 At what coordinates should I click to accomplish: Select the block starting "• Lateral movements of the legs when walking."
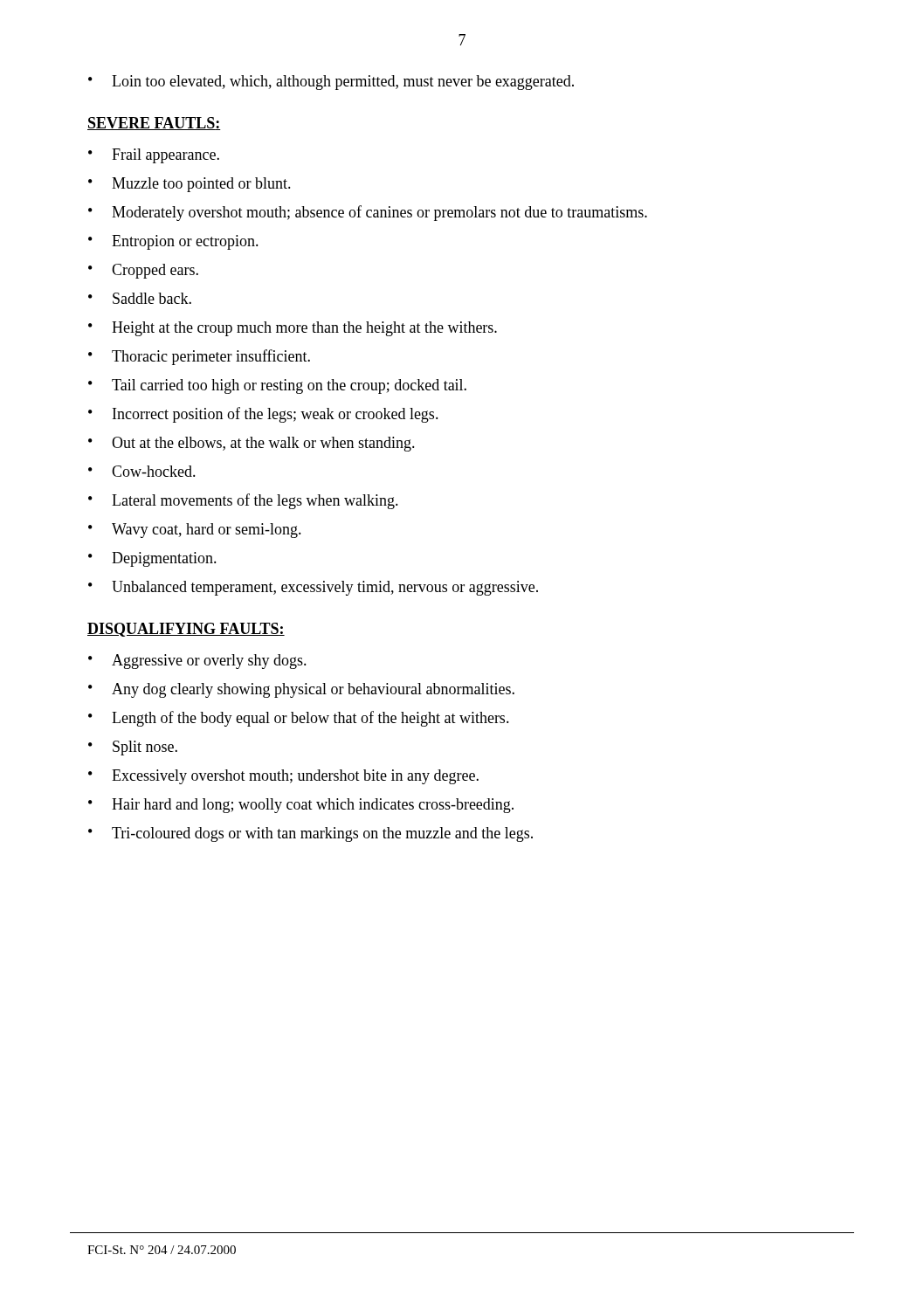(243, 501)
